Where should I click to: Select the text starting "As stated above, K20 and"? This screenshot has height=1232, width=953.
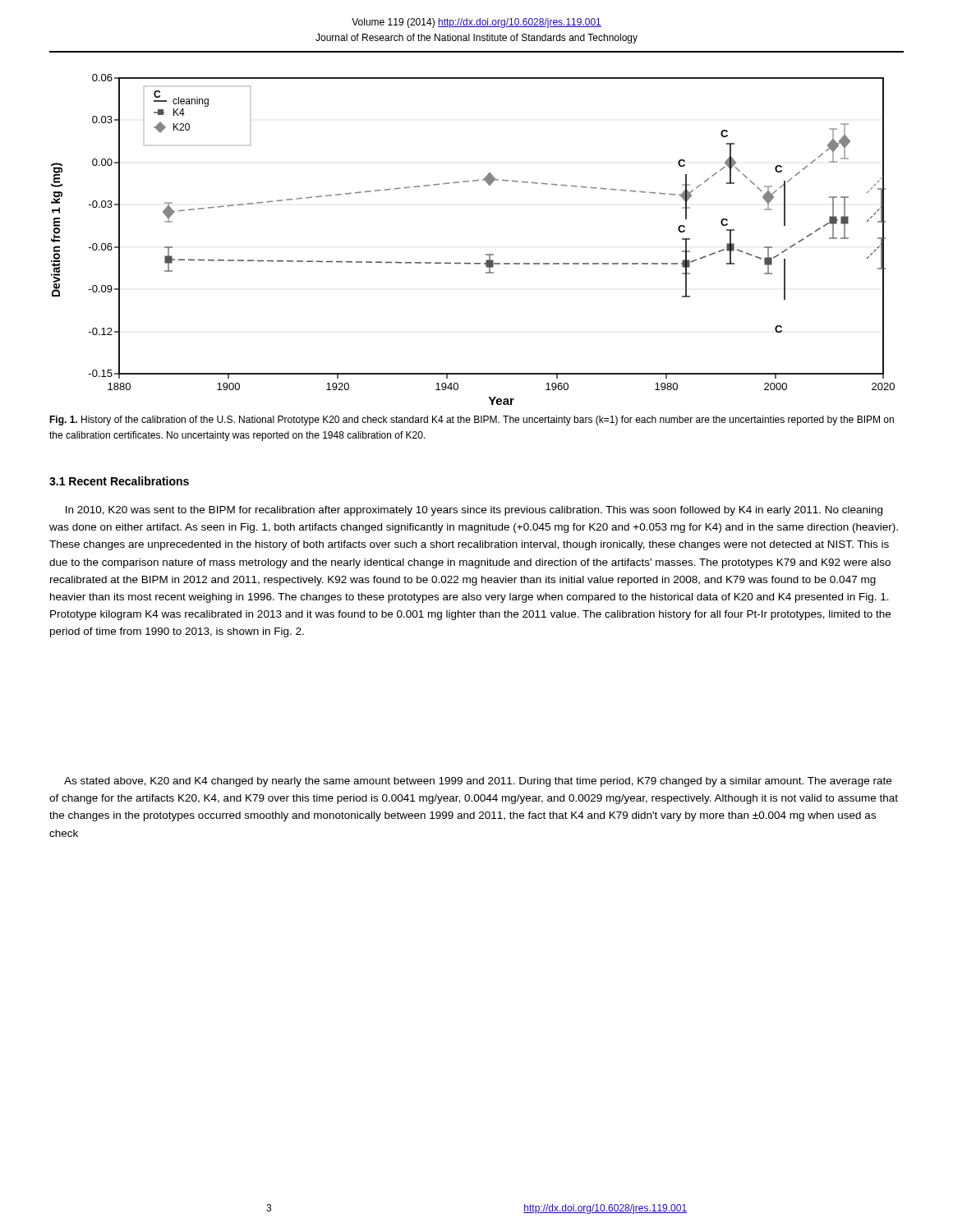coord(474,807)
